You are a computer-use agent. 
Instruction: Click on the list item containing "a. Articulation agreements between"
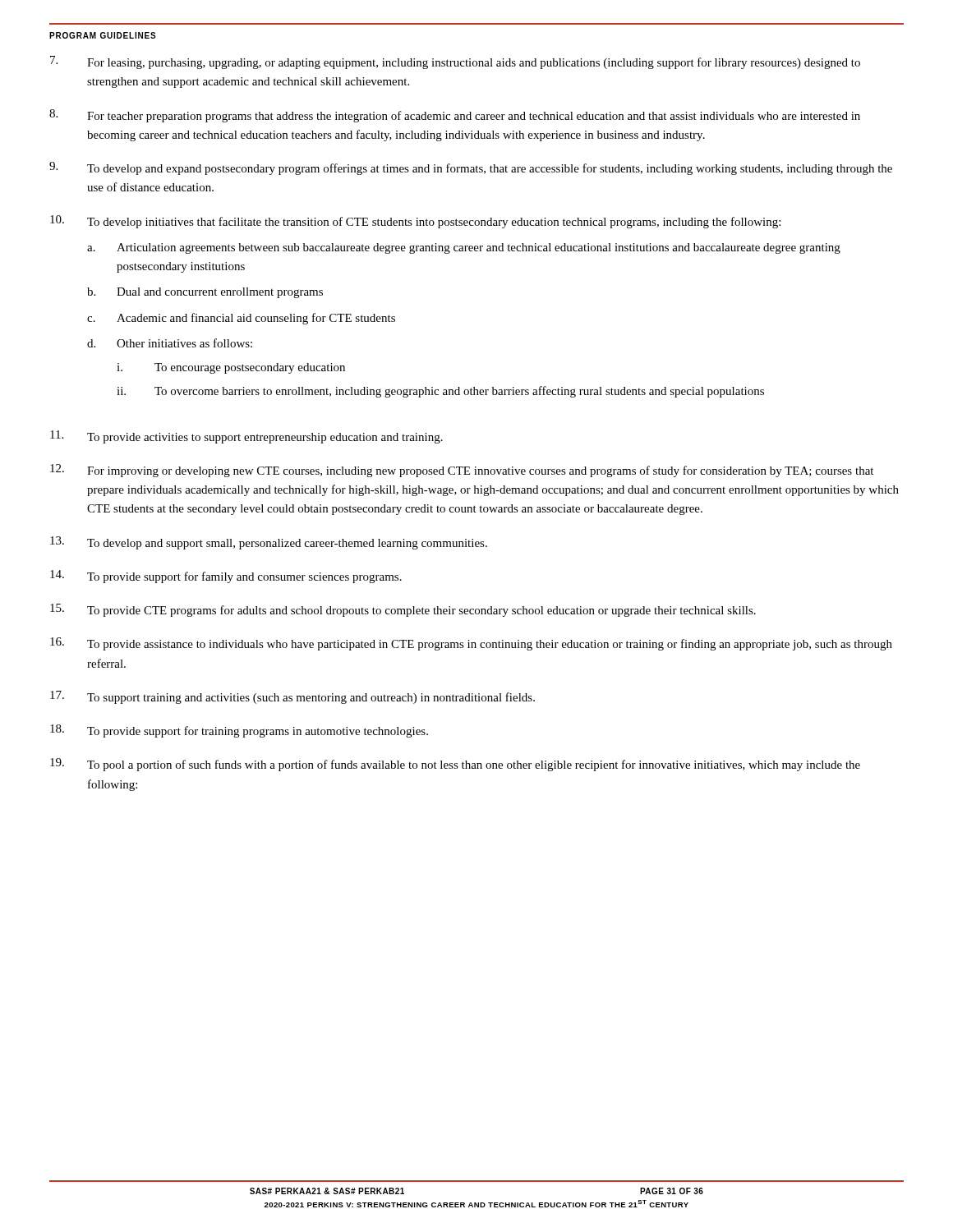495,257
